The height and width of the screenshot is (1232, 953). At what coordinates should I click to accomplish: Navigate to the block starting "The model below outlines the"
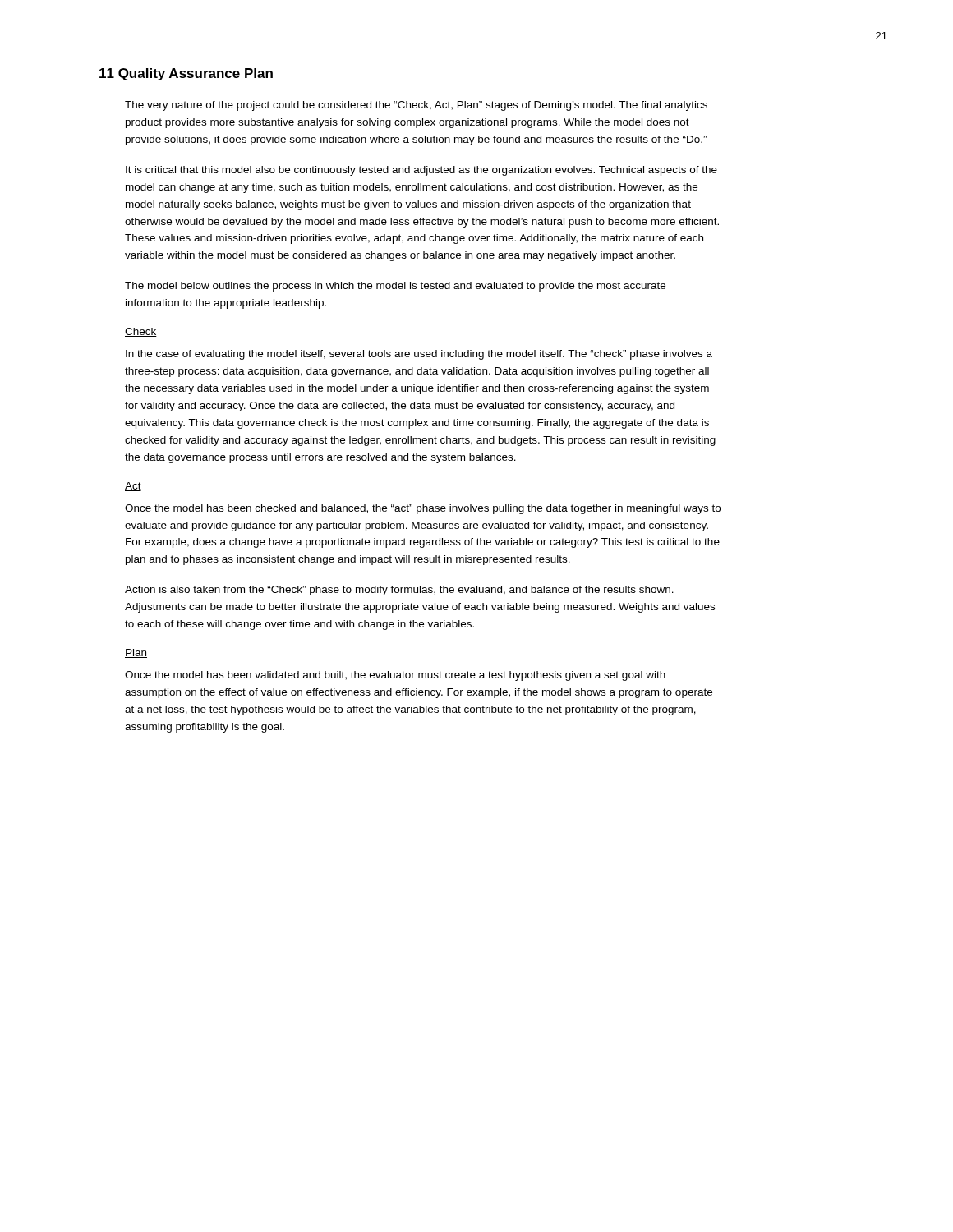click(395, 294)
